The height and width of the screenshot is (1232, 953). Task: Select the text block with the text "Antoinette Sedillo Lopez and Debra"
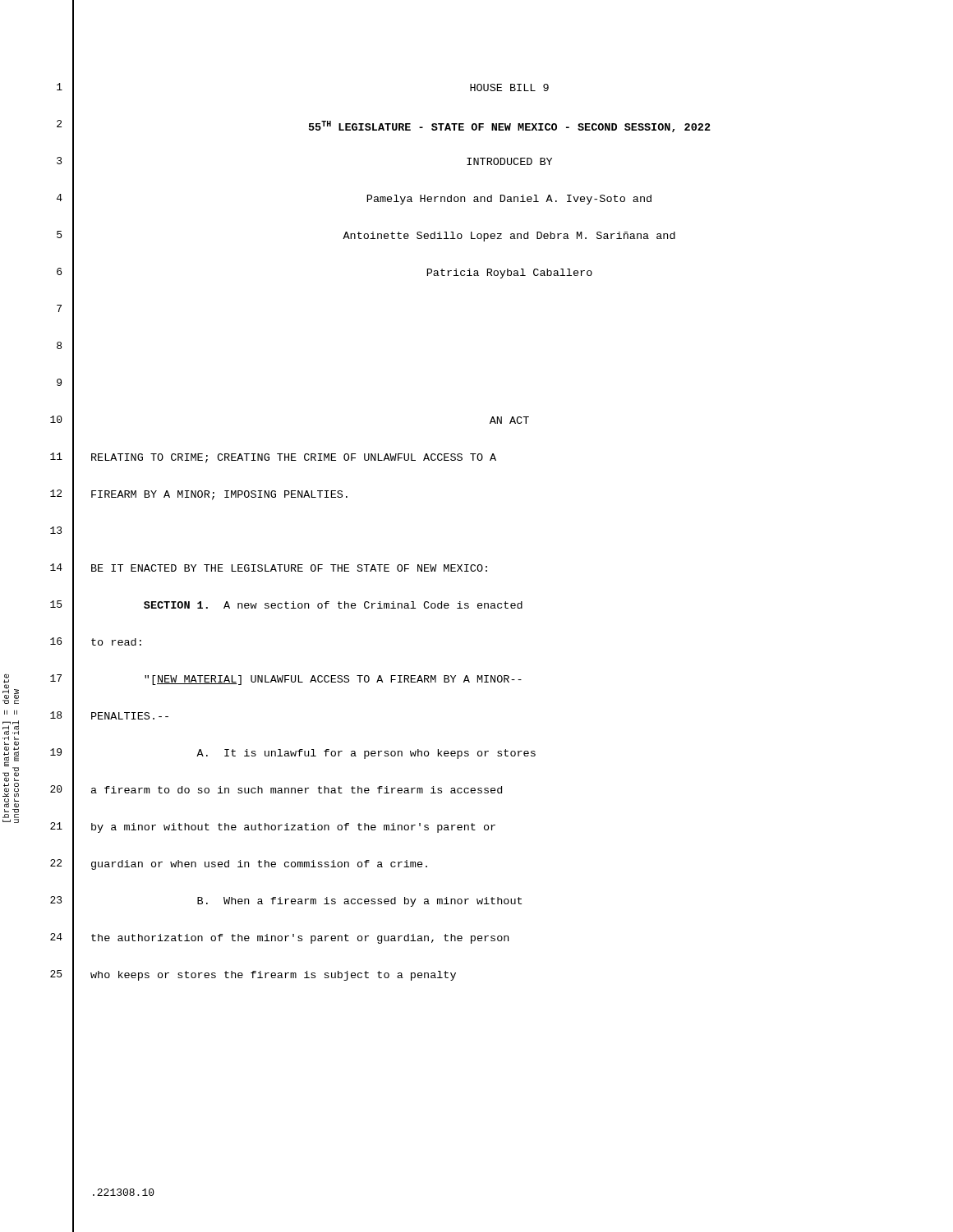click(509, 236)
